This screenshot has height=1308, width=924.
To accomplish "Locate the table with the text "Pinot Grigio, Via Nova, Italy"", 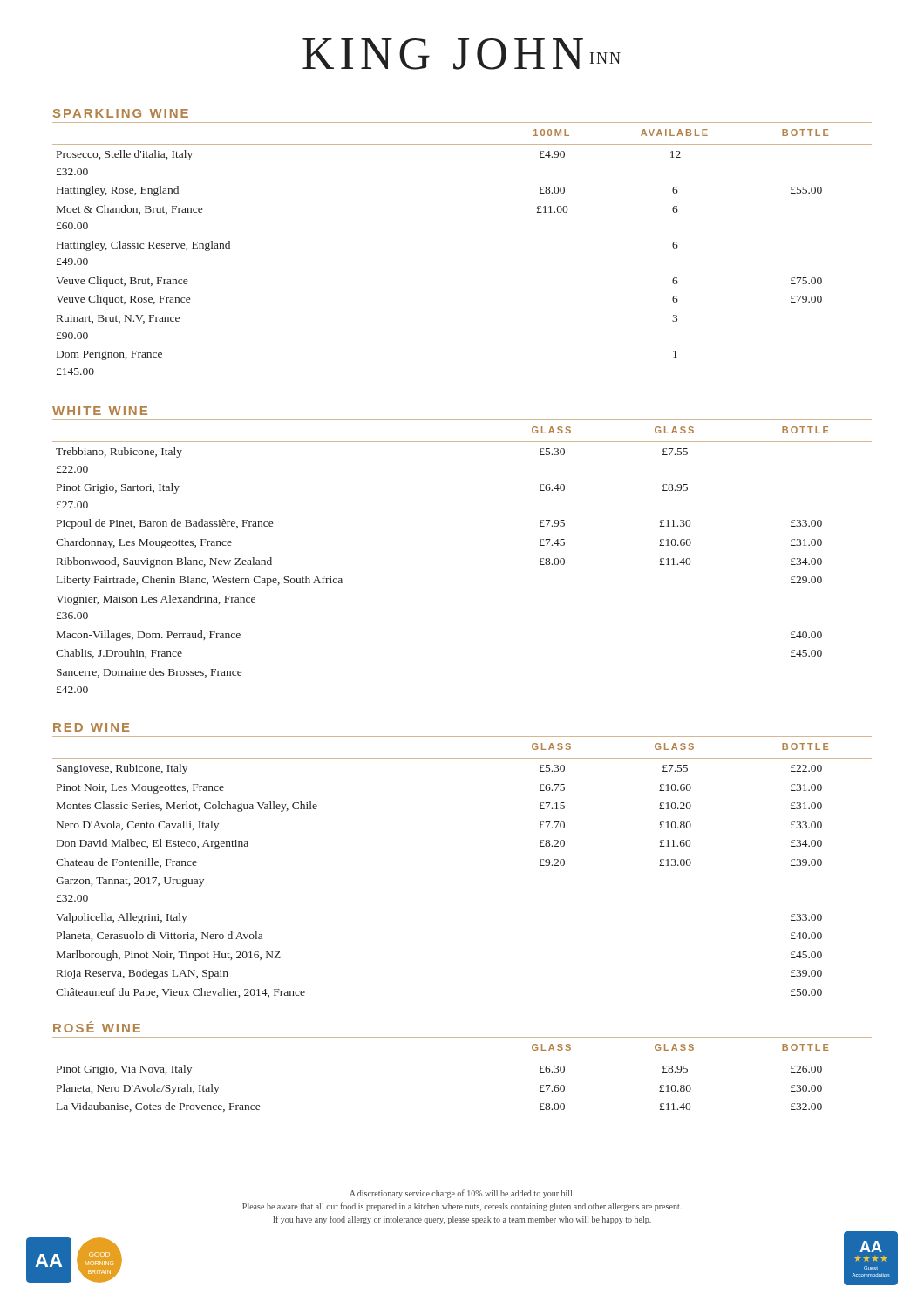I will tap(462, 1079).
